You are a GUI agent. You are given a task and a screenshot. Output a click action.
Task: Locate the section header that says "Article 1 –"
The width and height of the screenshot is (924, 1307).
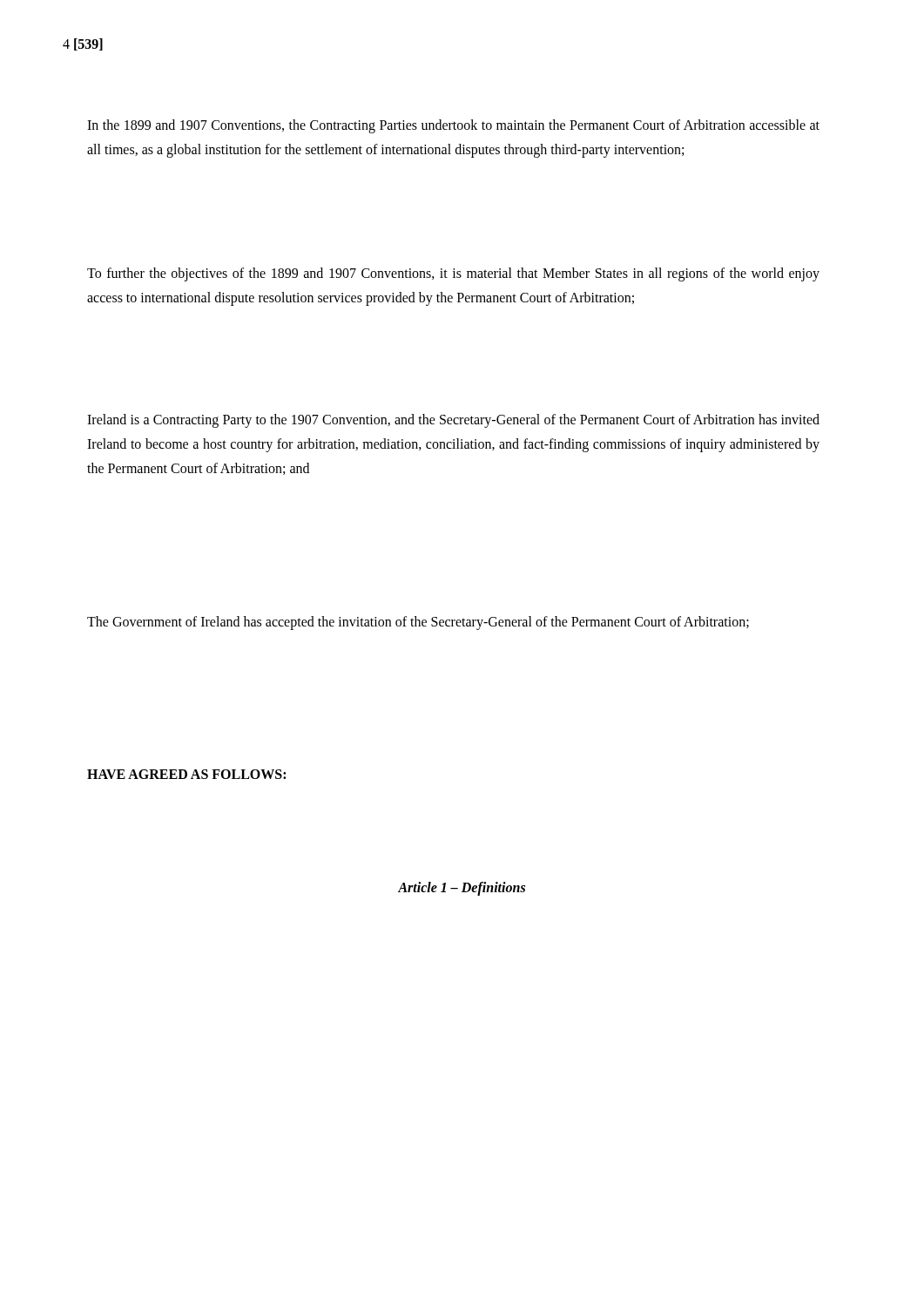coord(462,887)
